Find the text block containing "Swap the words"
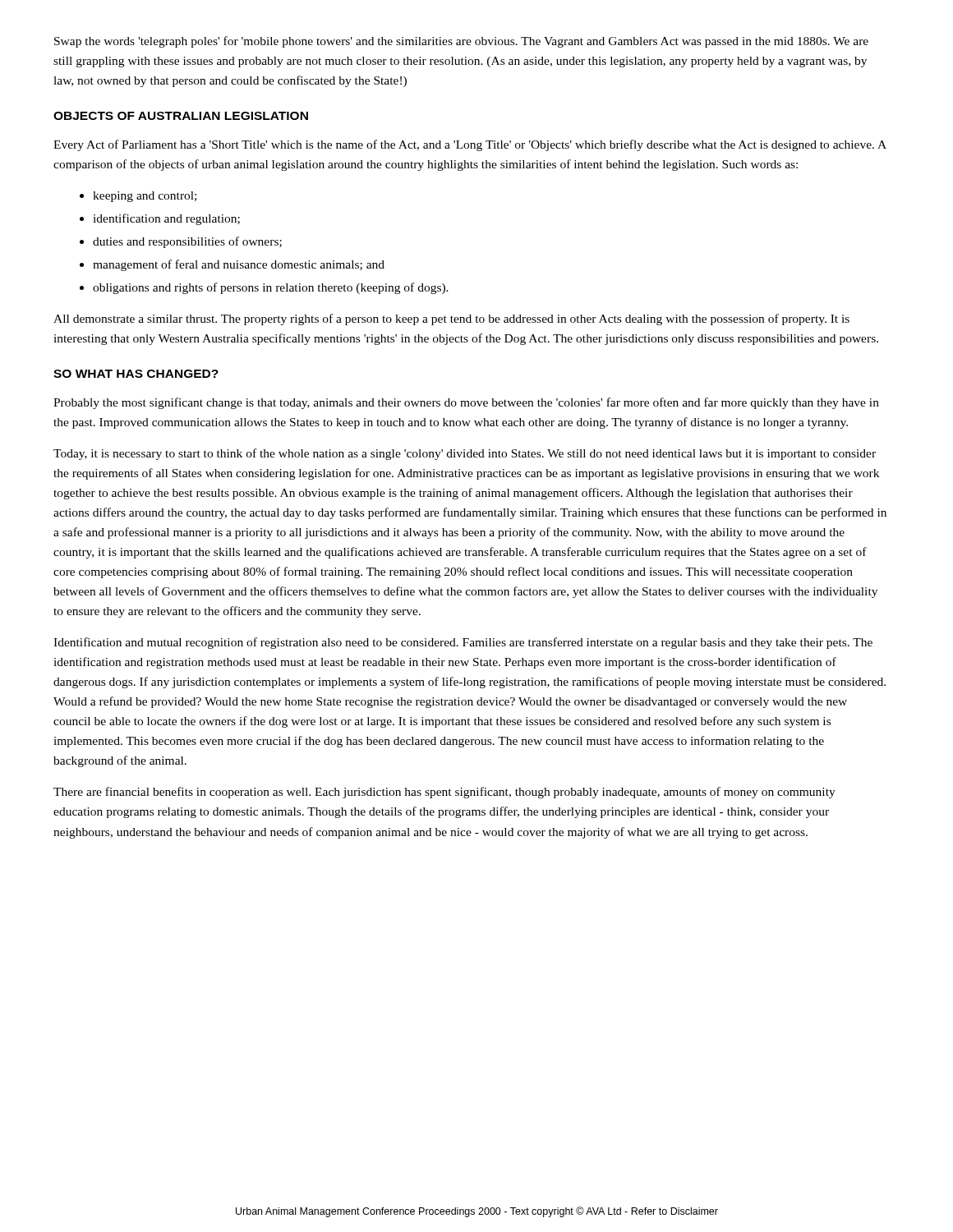The width and height of the screenshot is (953, 1232). tap(461, 60)
